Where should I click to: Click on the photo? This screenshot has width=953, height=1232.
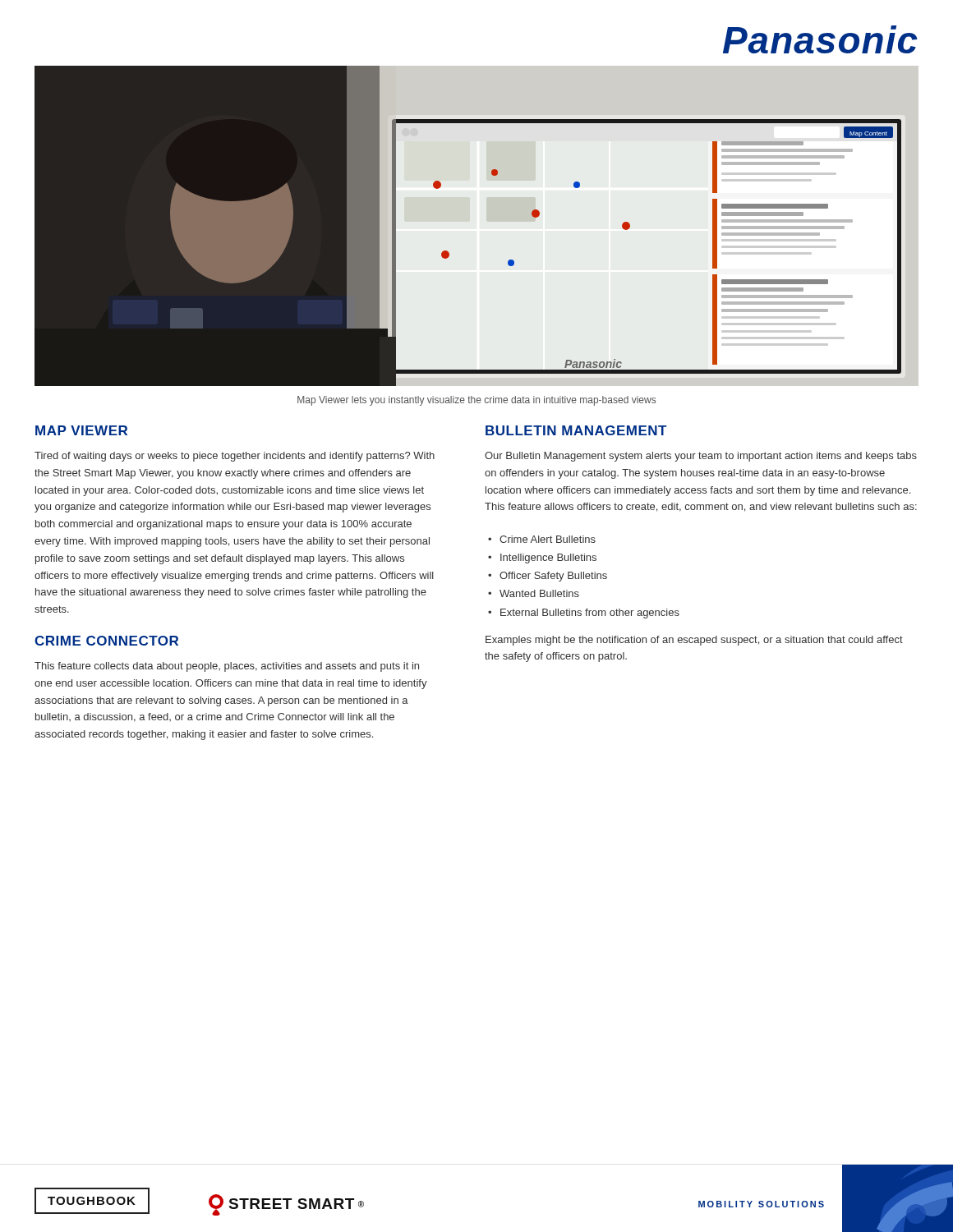[476, 226]
